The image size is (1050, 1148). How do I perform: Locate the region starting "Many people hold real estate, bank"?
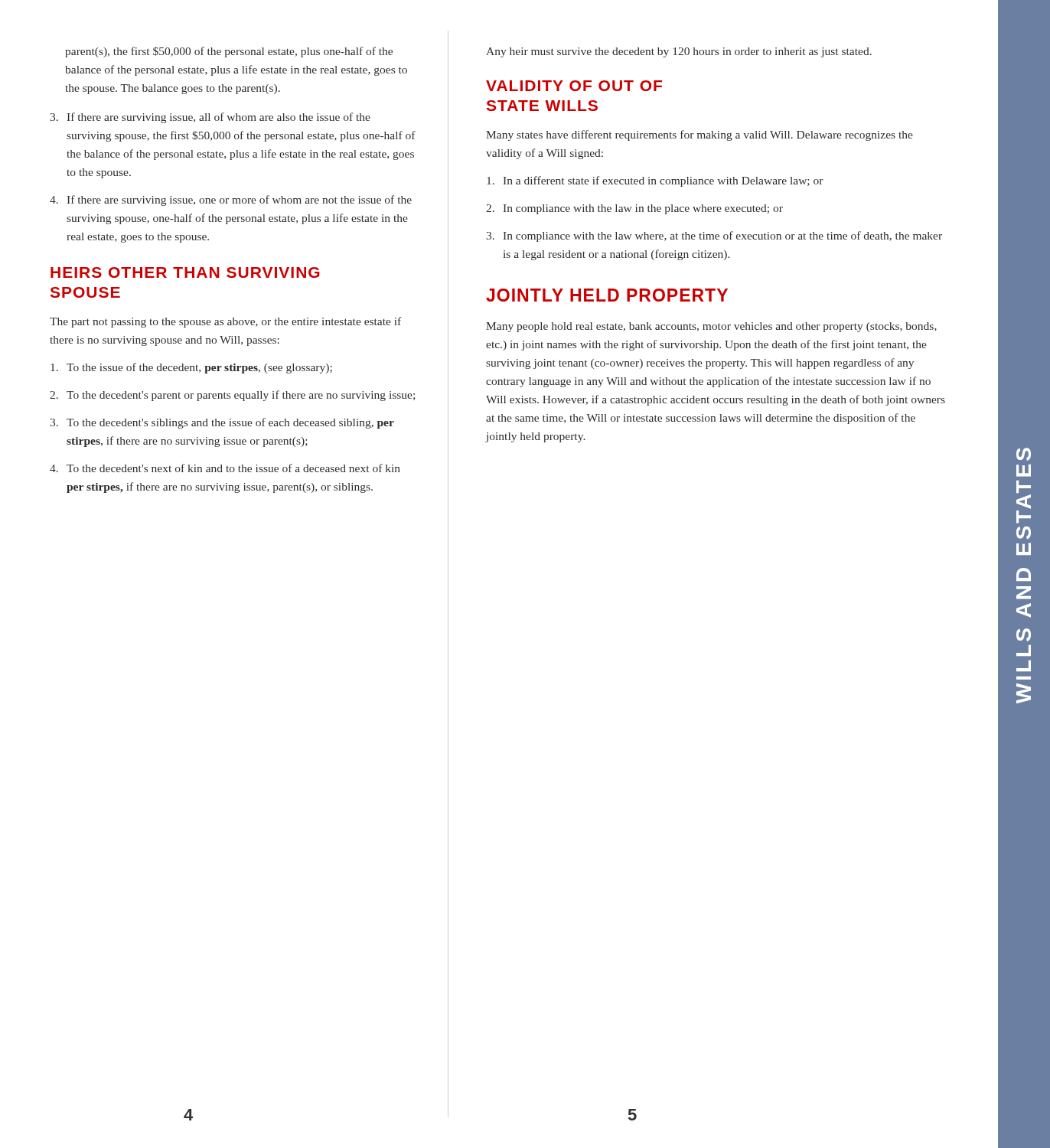click(717, 381)
